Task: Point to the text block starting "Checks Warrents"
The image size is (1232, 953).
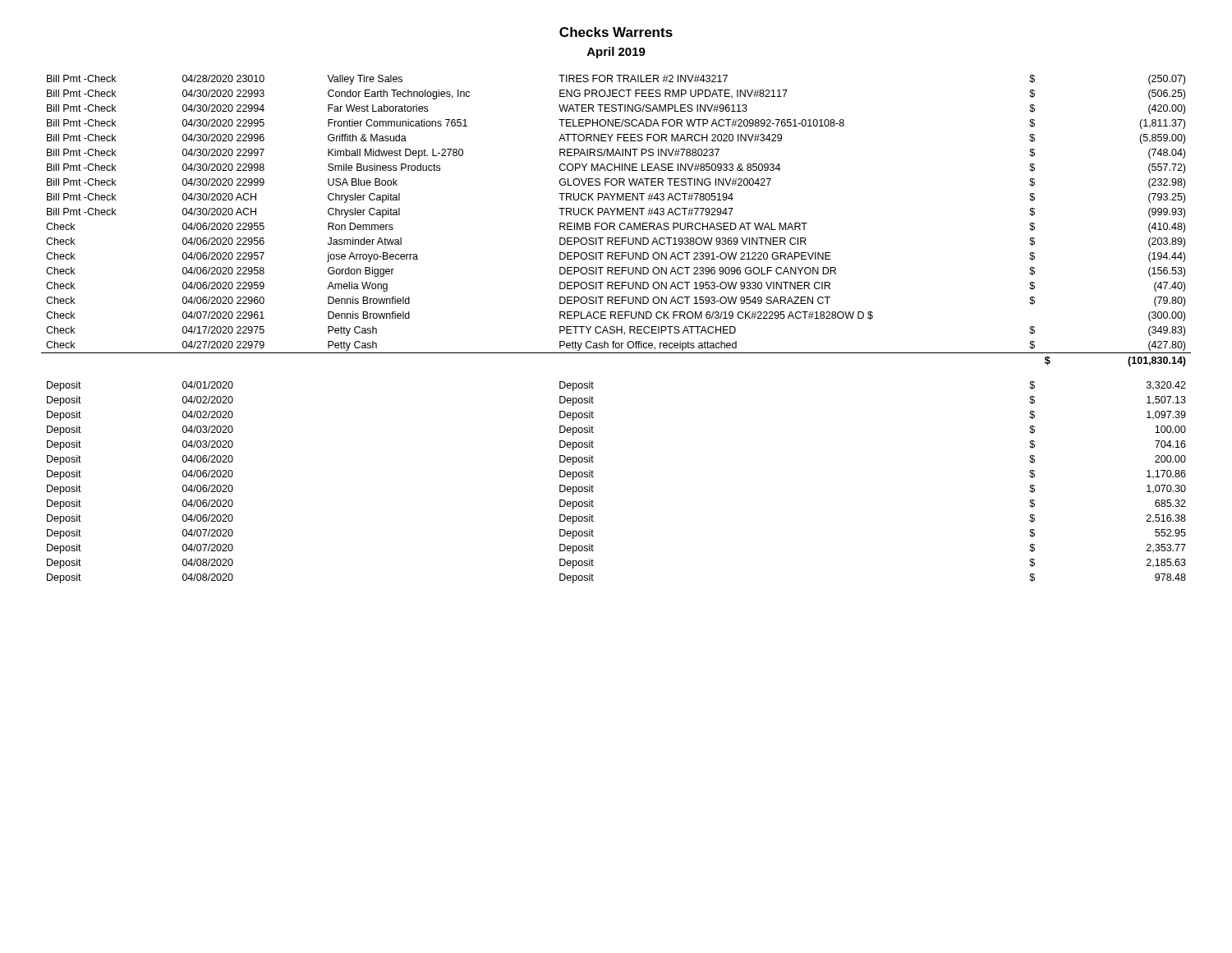Action: (x=616, y=32)
